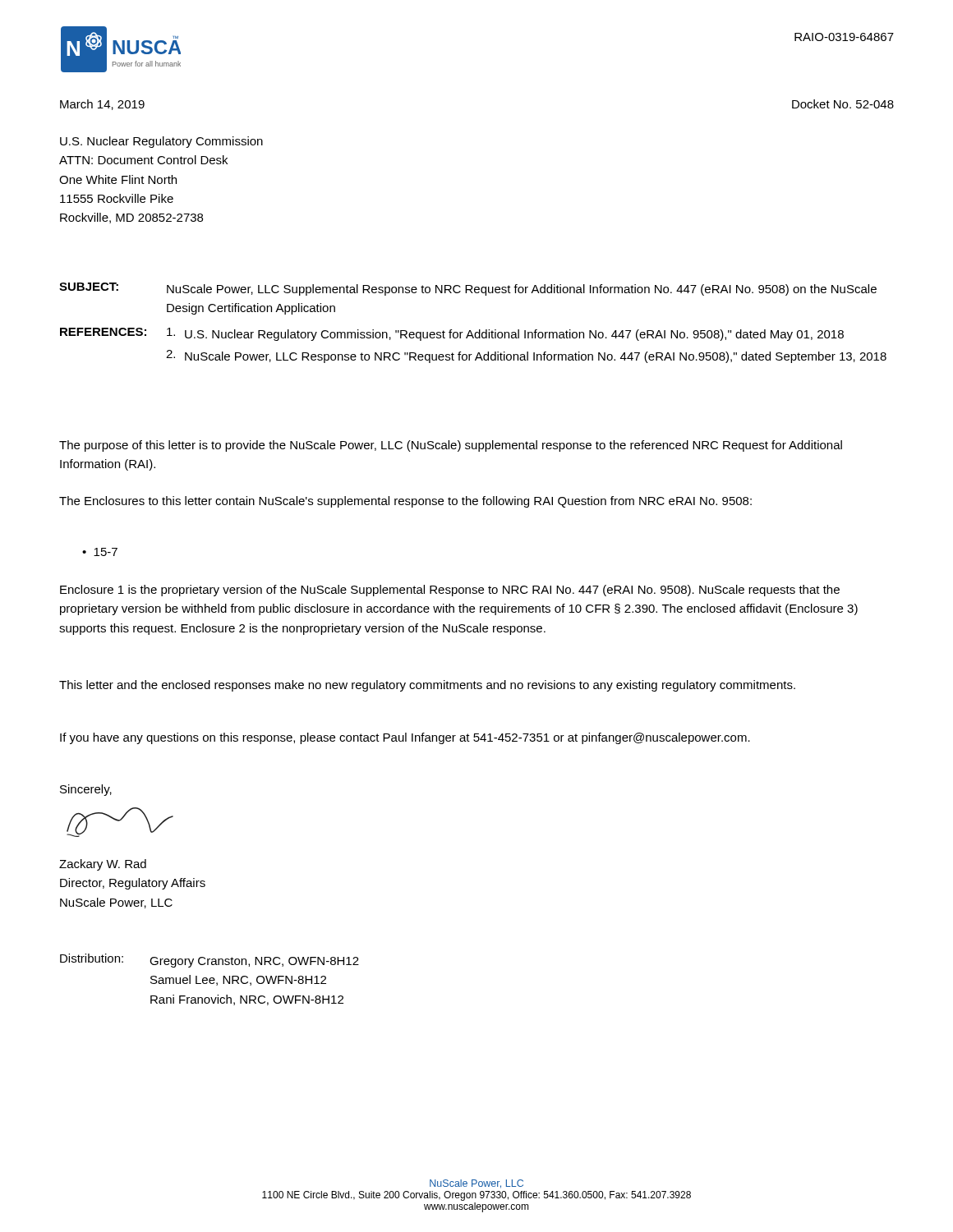953x1232 pixels.
Task: Locate the passage starting "If you have any questions"
Action: point(405,737)
